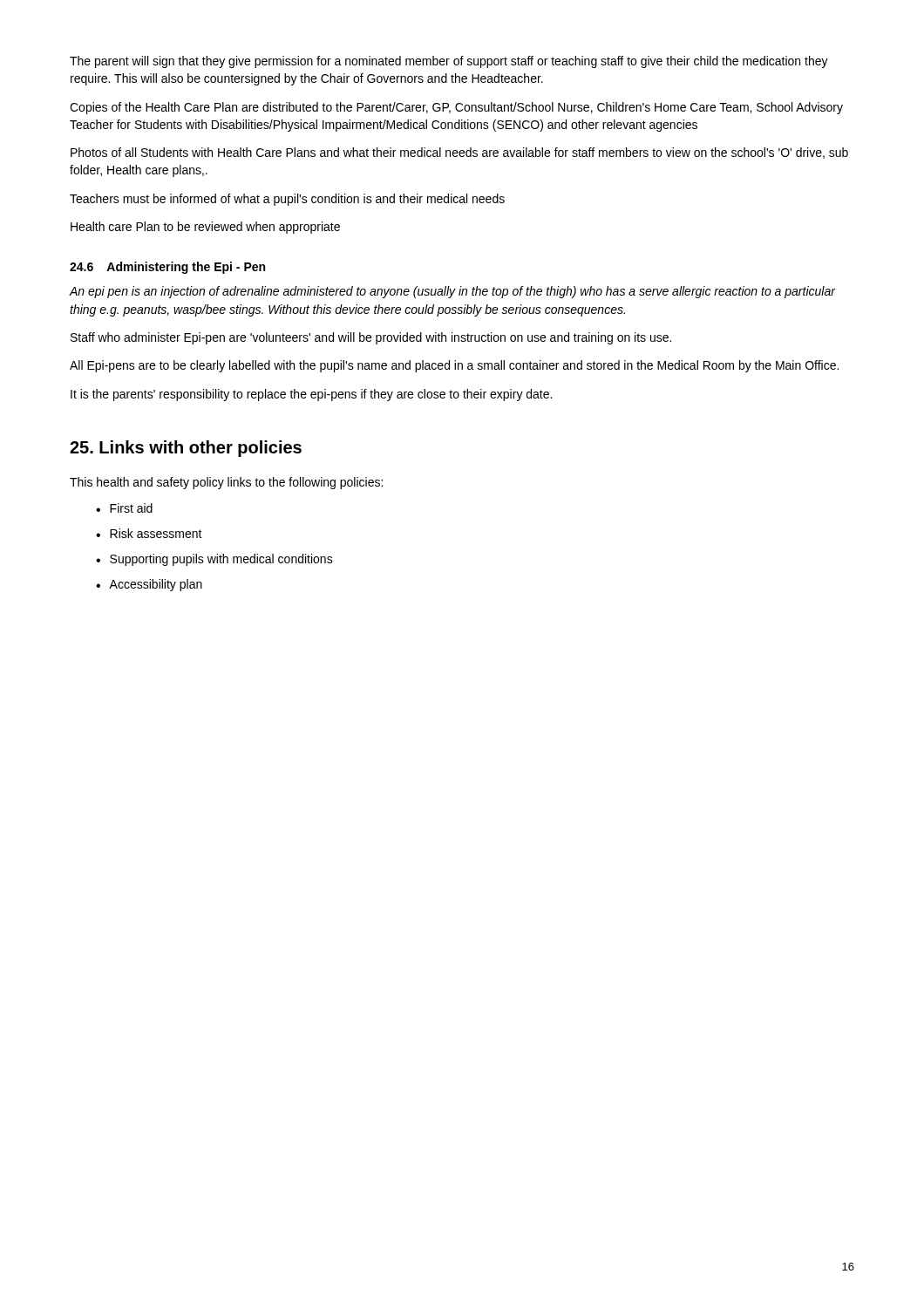This screenshot has width=924, height=1308.
Task: Locate the block starting "All Epi-pens are to be"
Action: point(455,366)
